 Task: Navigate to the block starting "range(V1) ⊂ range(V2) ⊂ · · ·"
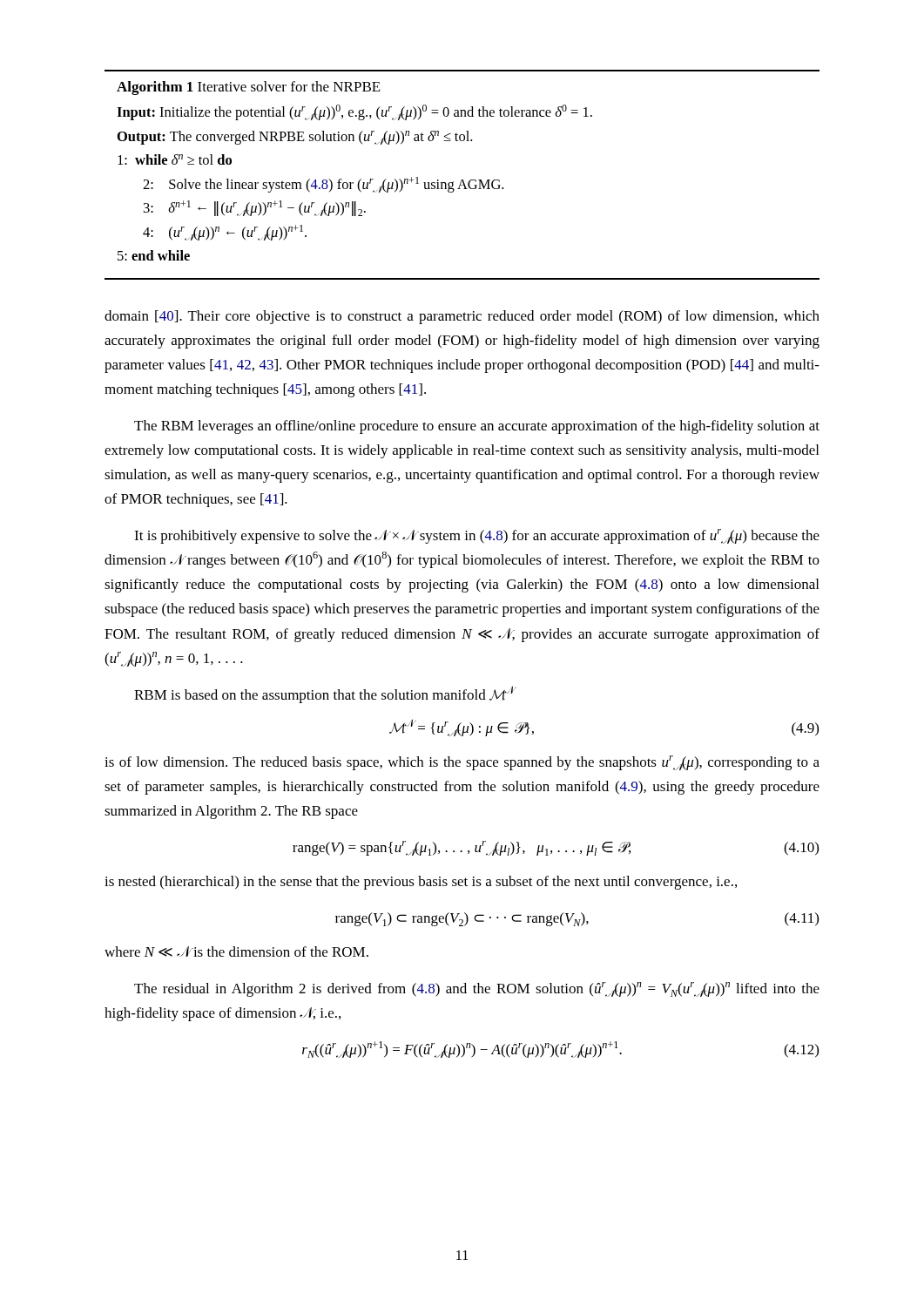click(x=577, y=918)
